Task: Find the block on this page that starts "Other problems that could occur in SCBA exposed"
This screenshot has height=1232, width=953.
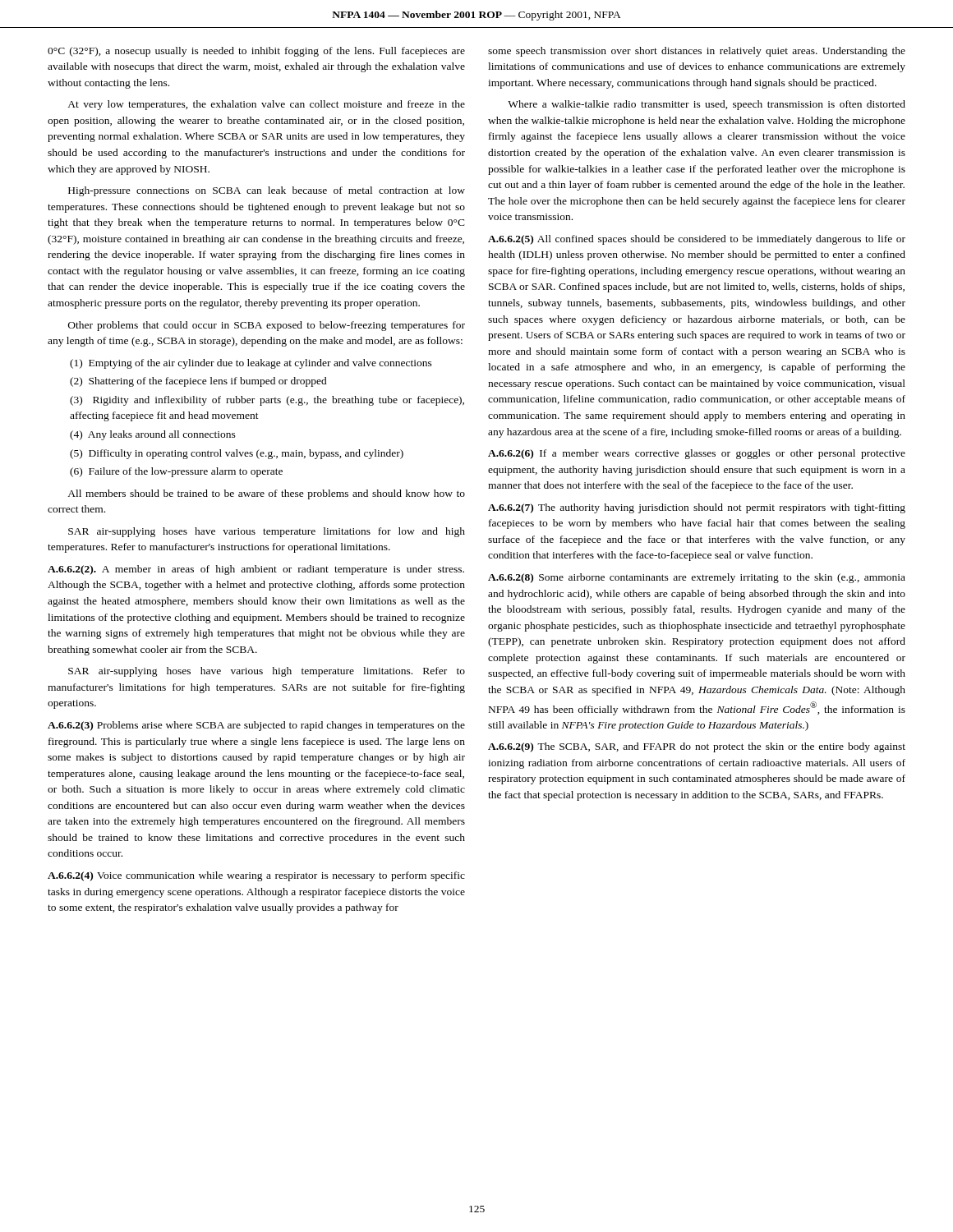Action: [x=256, y=333]
